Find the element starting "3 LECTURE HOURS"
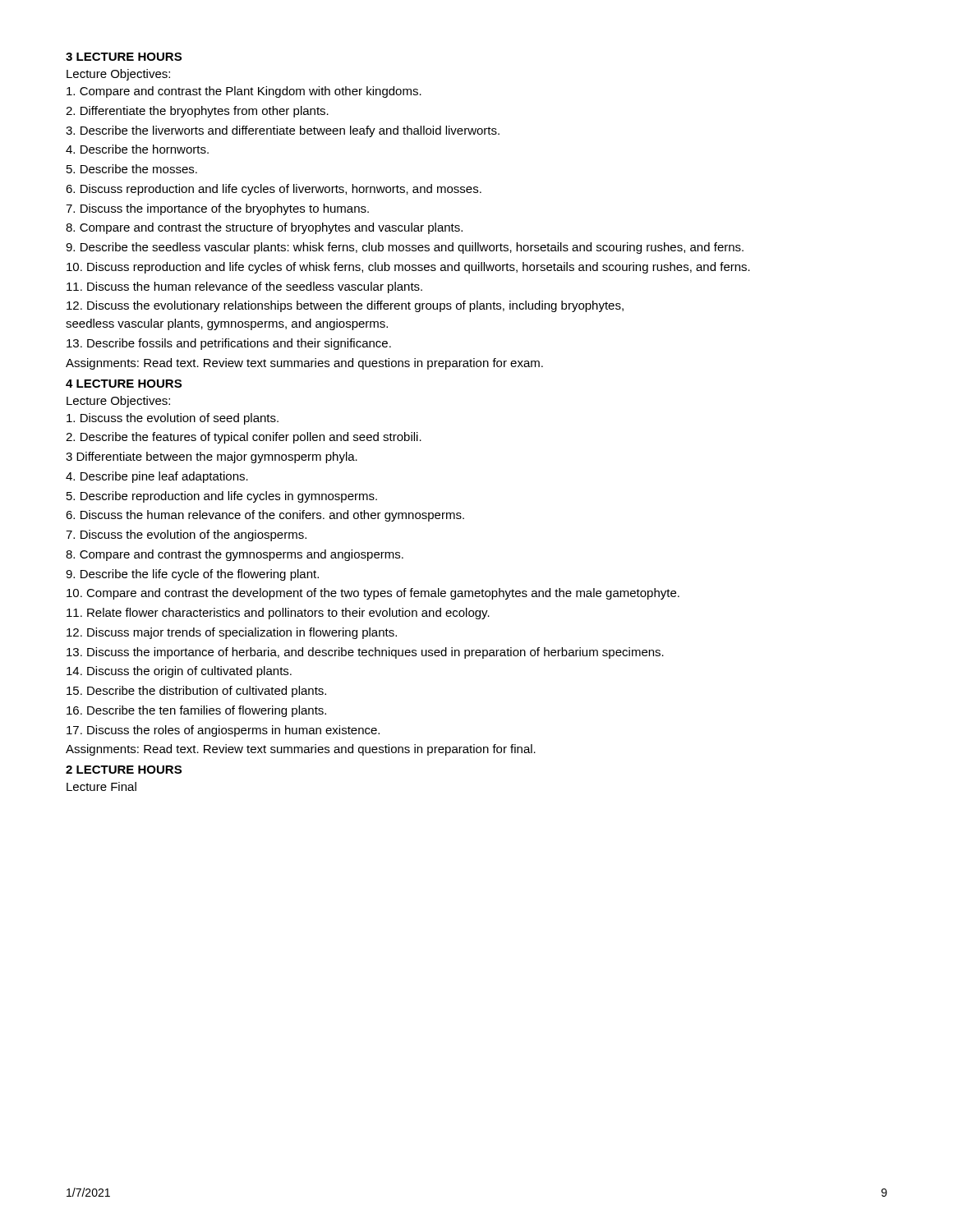The height and width of the screenshot is (1232, 953). coord(124,56)
